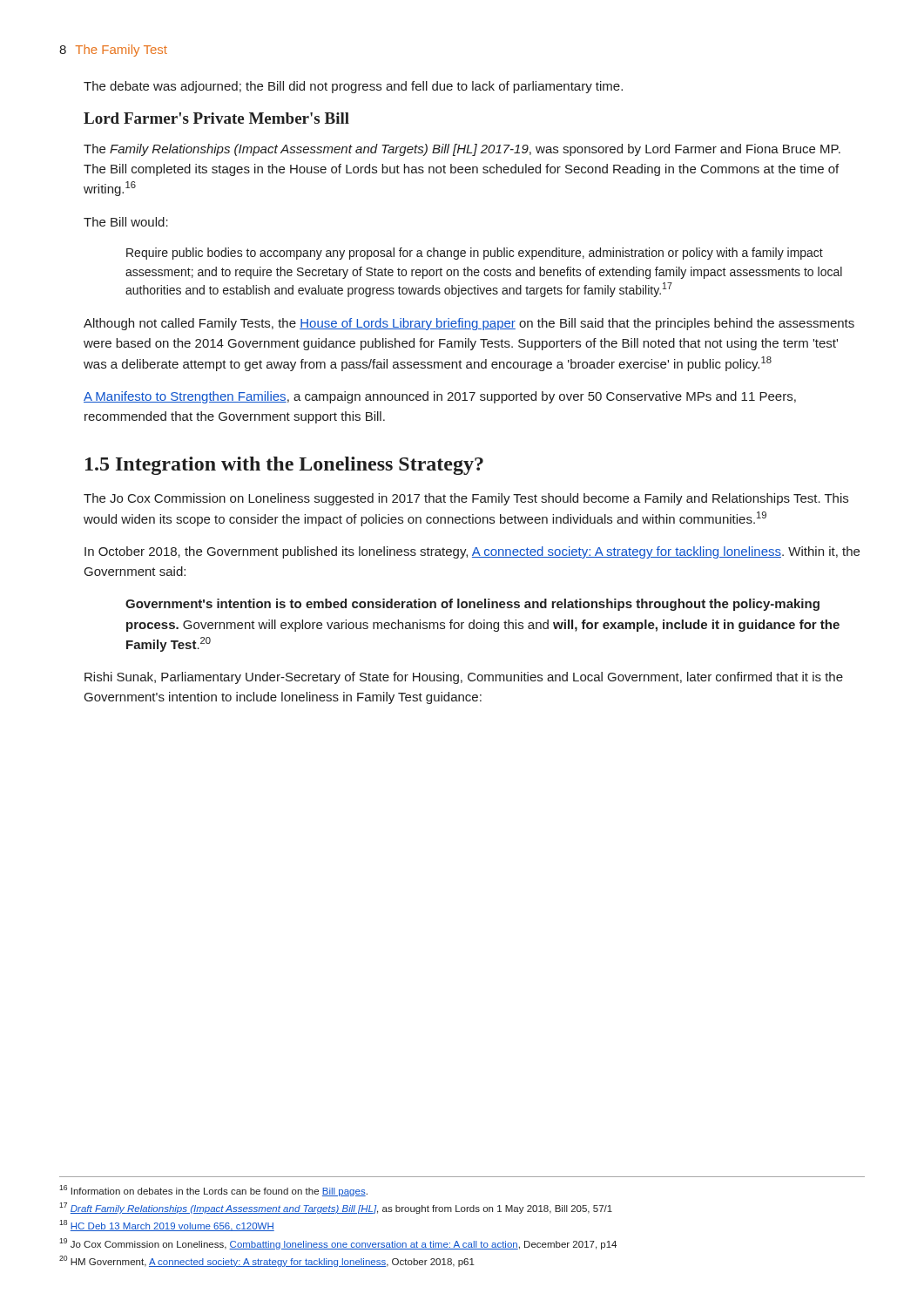Find the text block containing "The debate was adjourned; the"
The height and width of the screenshot is (1307, 924).
[474, 86]
